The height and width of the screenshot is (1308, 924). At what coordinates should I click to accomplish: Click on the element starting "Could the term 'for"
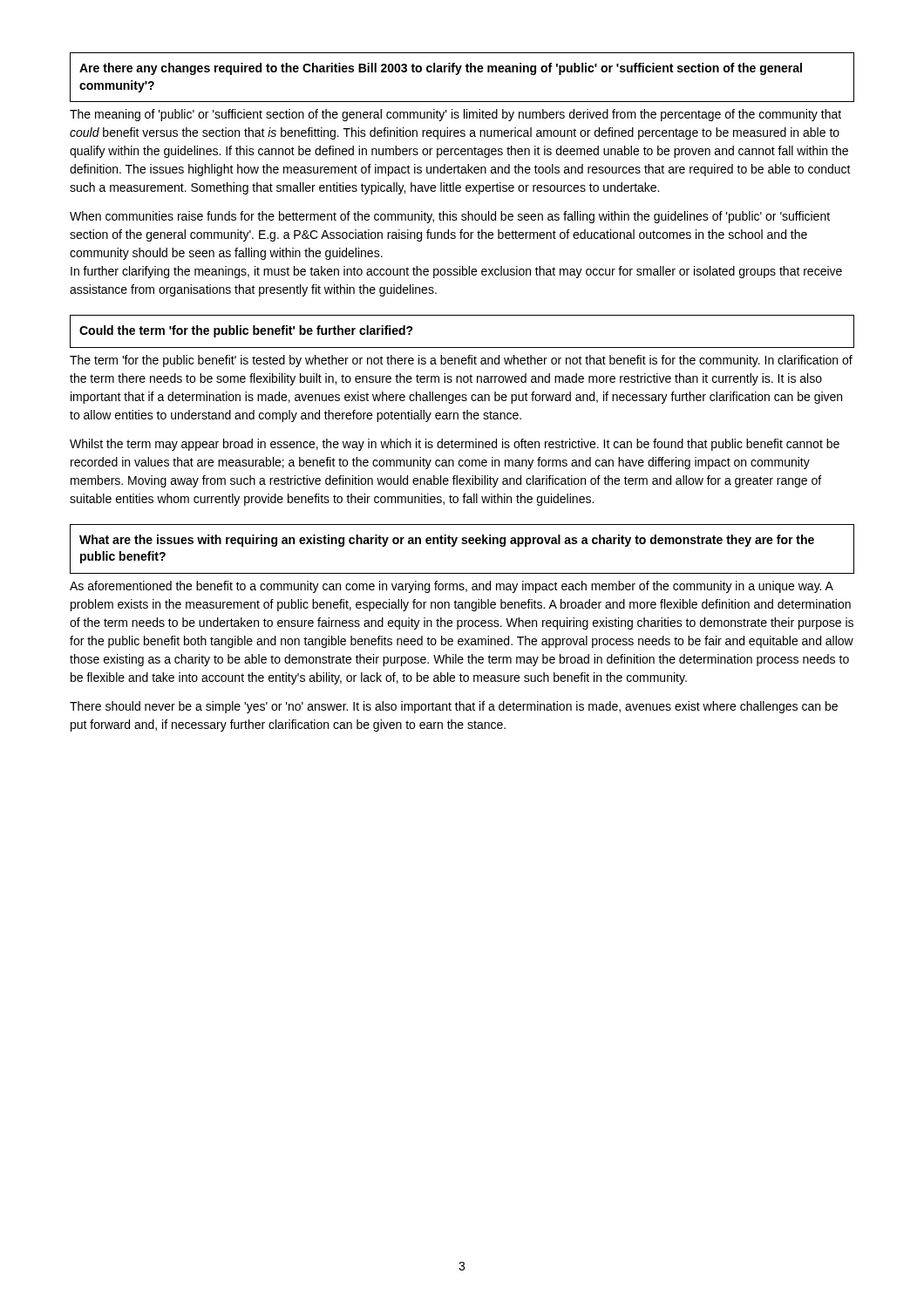pos(246,331)
